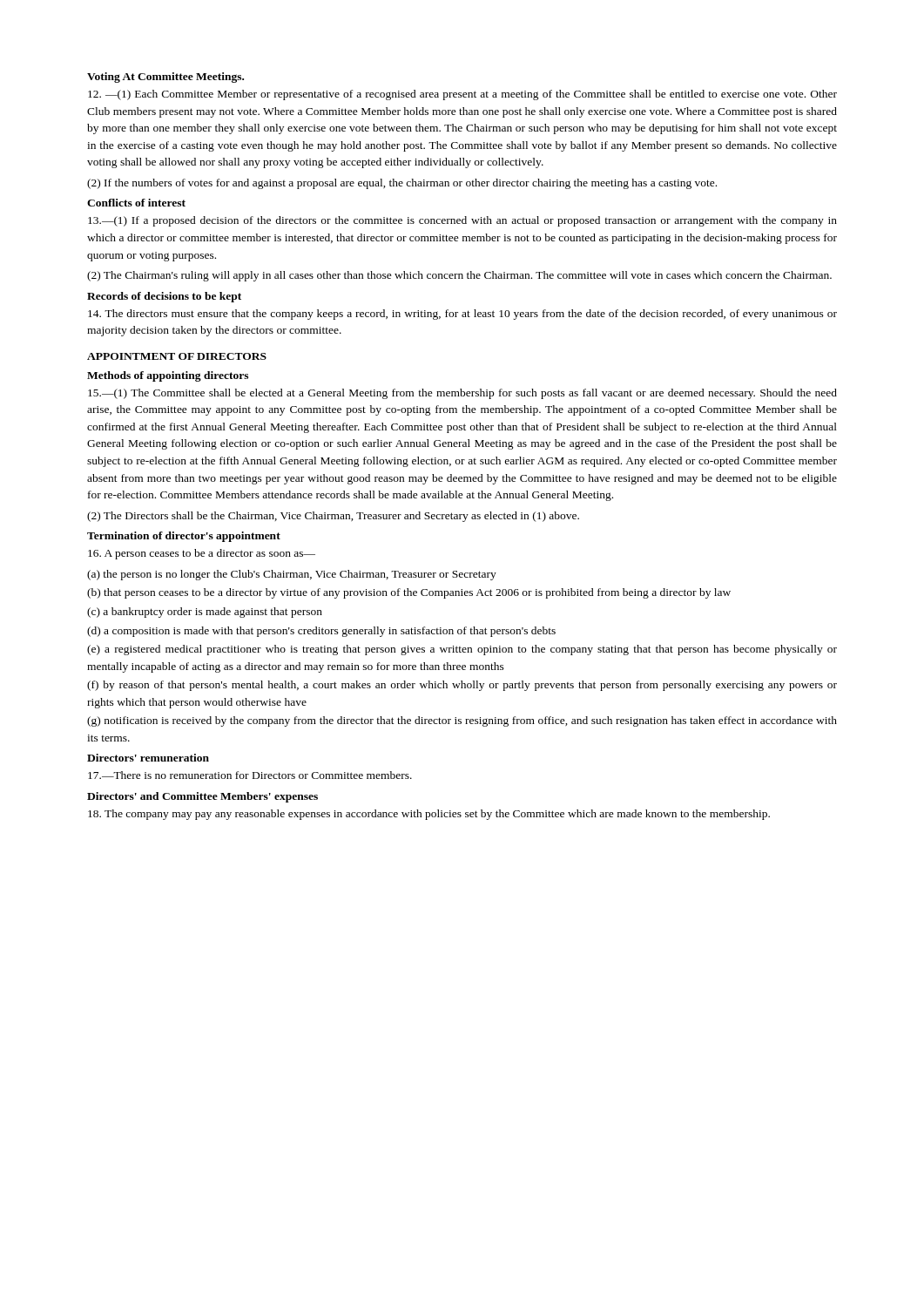Locate the list item containing "(b) that person ceases"
Image resolution: width=924 pixels, height=1307 pixels.
click(x=409, y=592)
